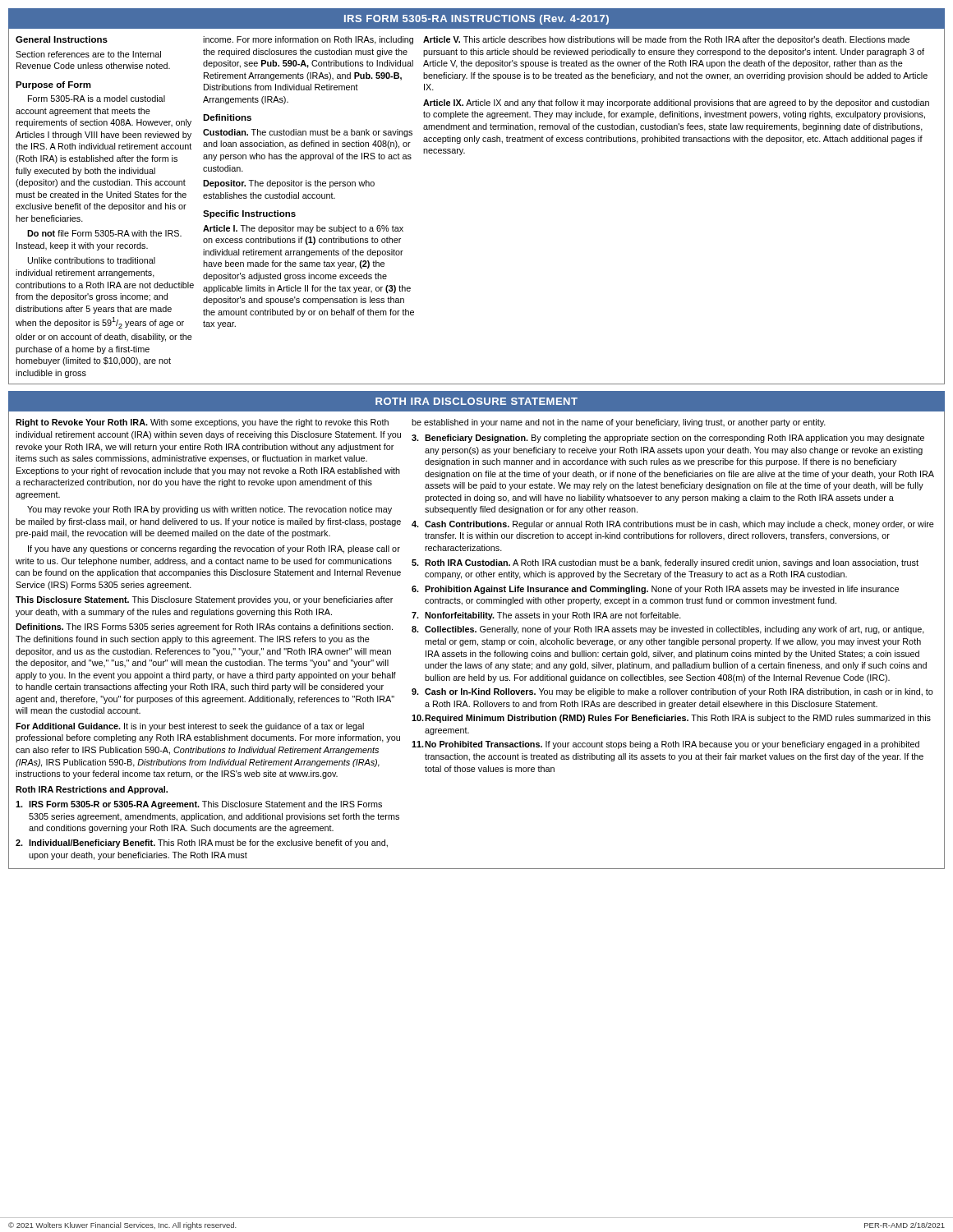
Task: Point to the text starting "You may revoke your Roth IRA by providing"
Action: [x=208, y=522]
